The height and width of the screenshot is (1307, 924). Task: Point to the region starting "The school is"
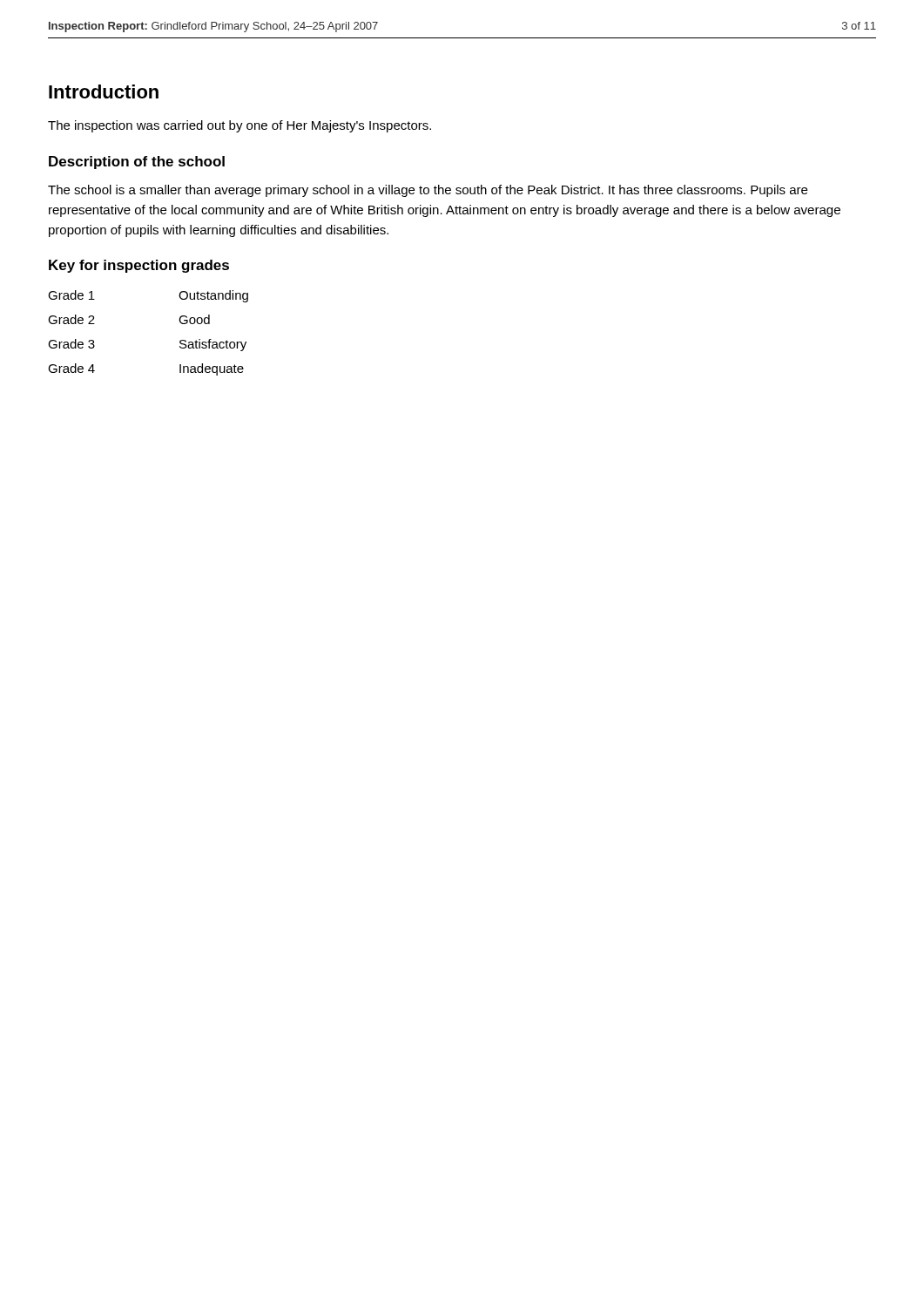[x=444, y=209]
